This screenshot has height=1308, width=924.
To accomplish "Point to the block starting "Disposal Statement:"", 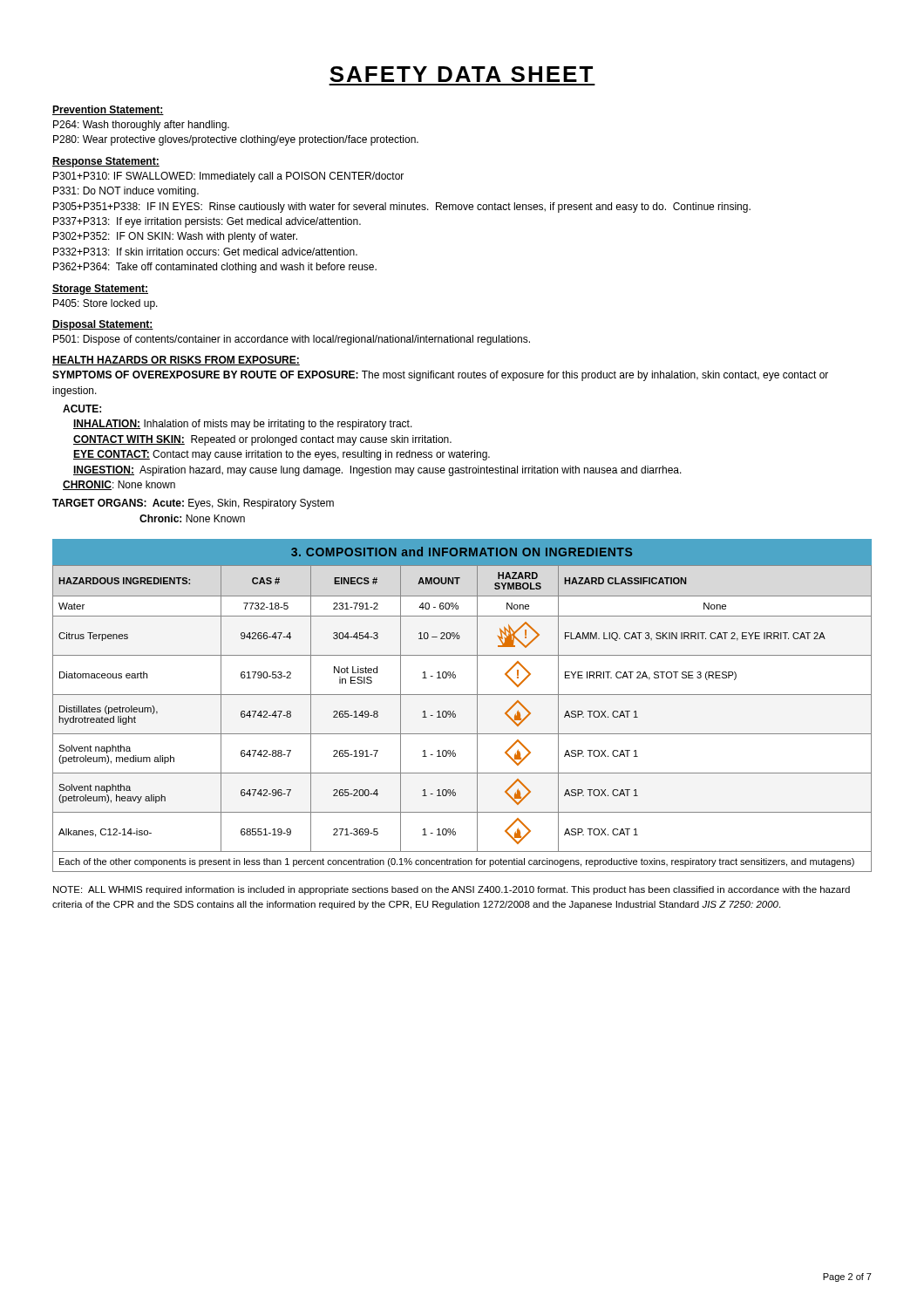I will 103,324.
